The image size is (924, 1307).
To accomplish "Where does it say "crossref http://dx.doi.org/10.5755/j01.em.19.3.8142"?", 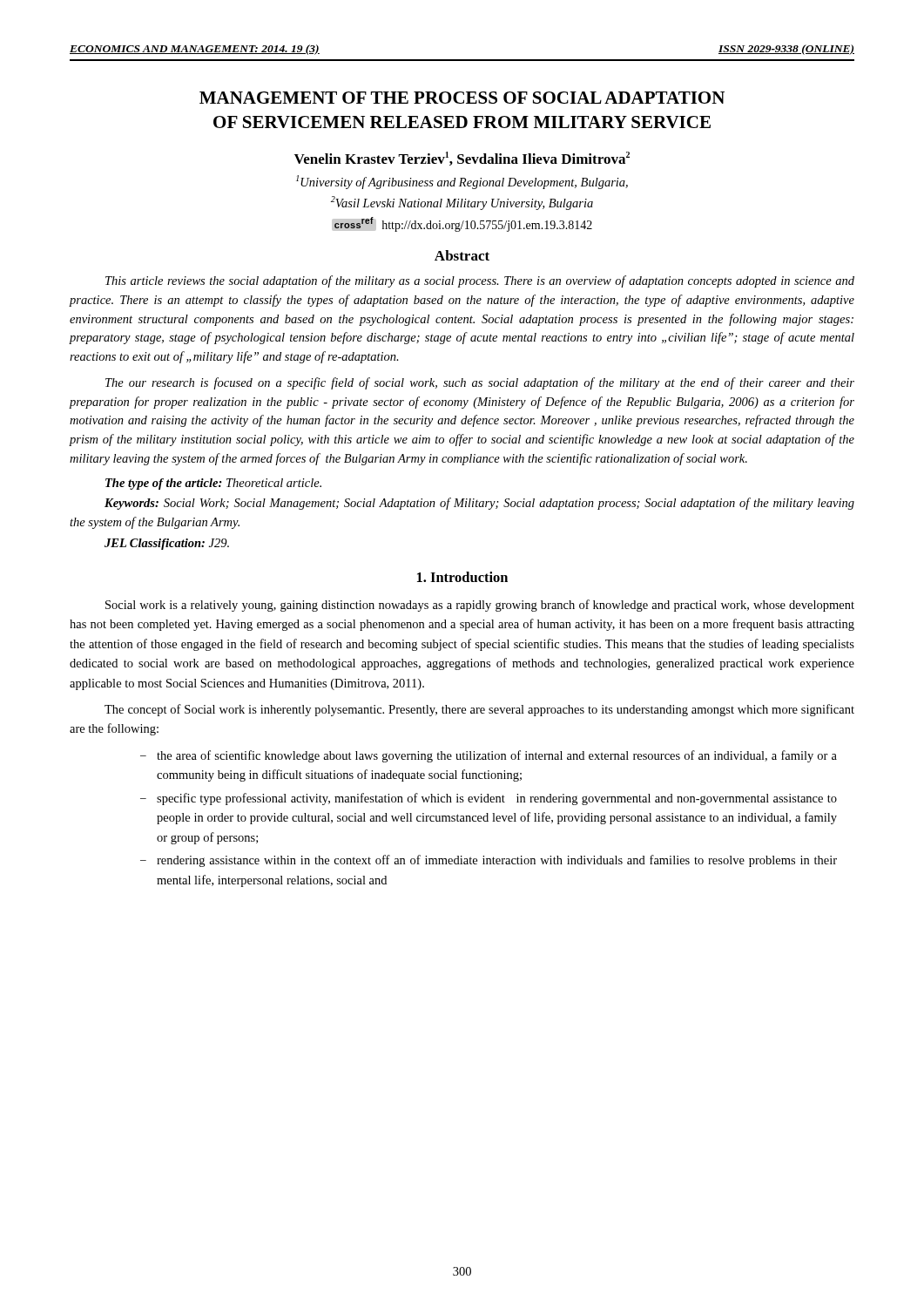I will [462, 224].
